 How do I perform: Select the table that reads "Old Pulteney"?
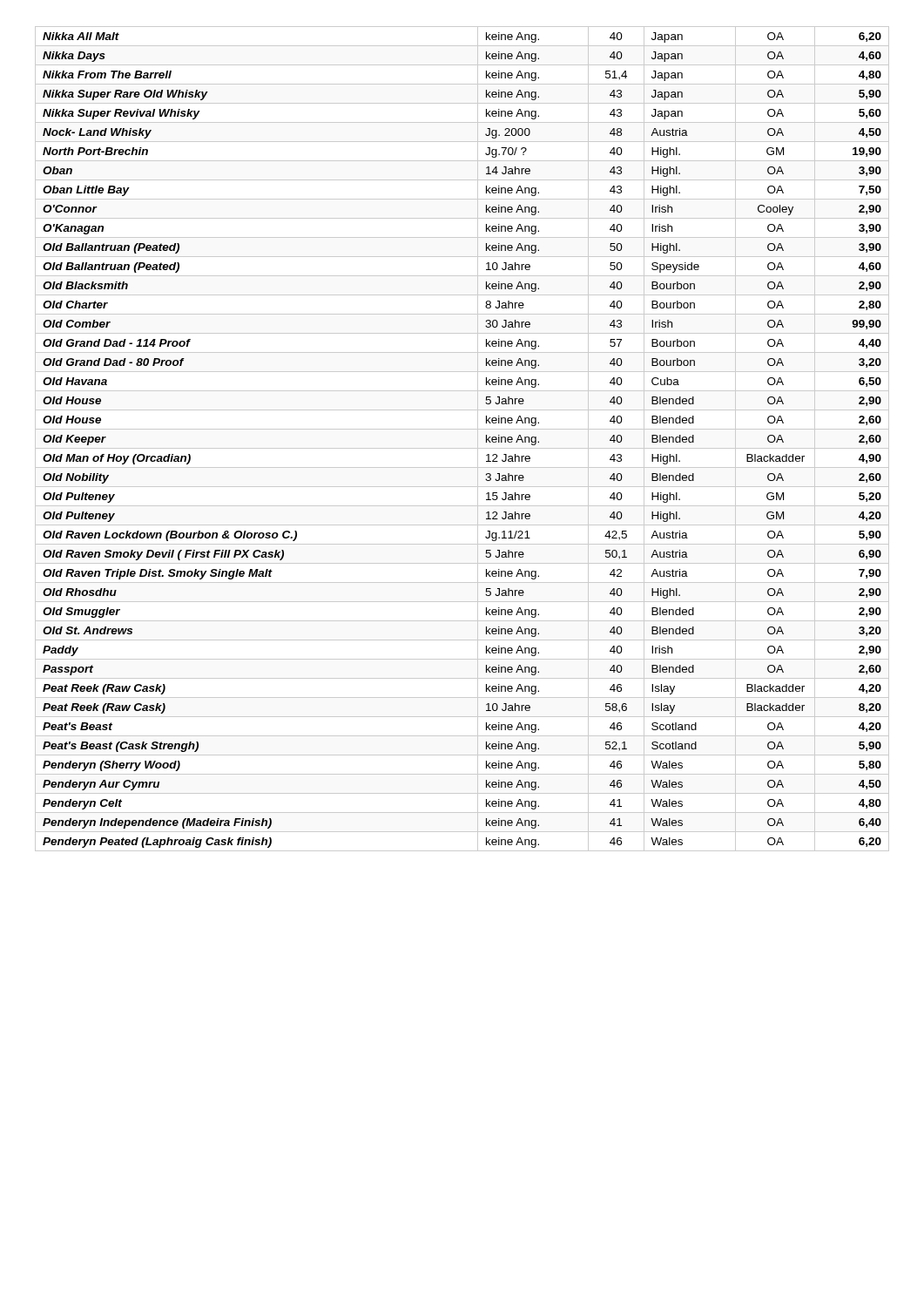[x=462, y=439]
